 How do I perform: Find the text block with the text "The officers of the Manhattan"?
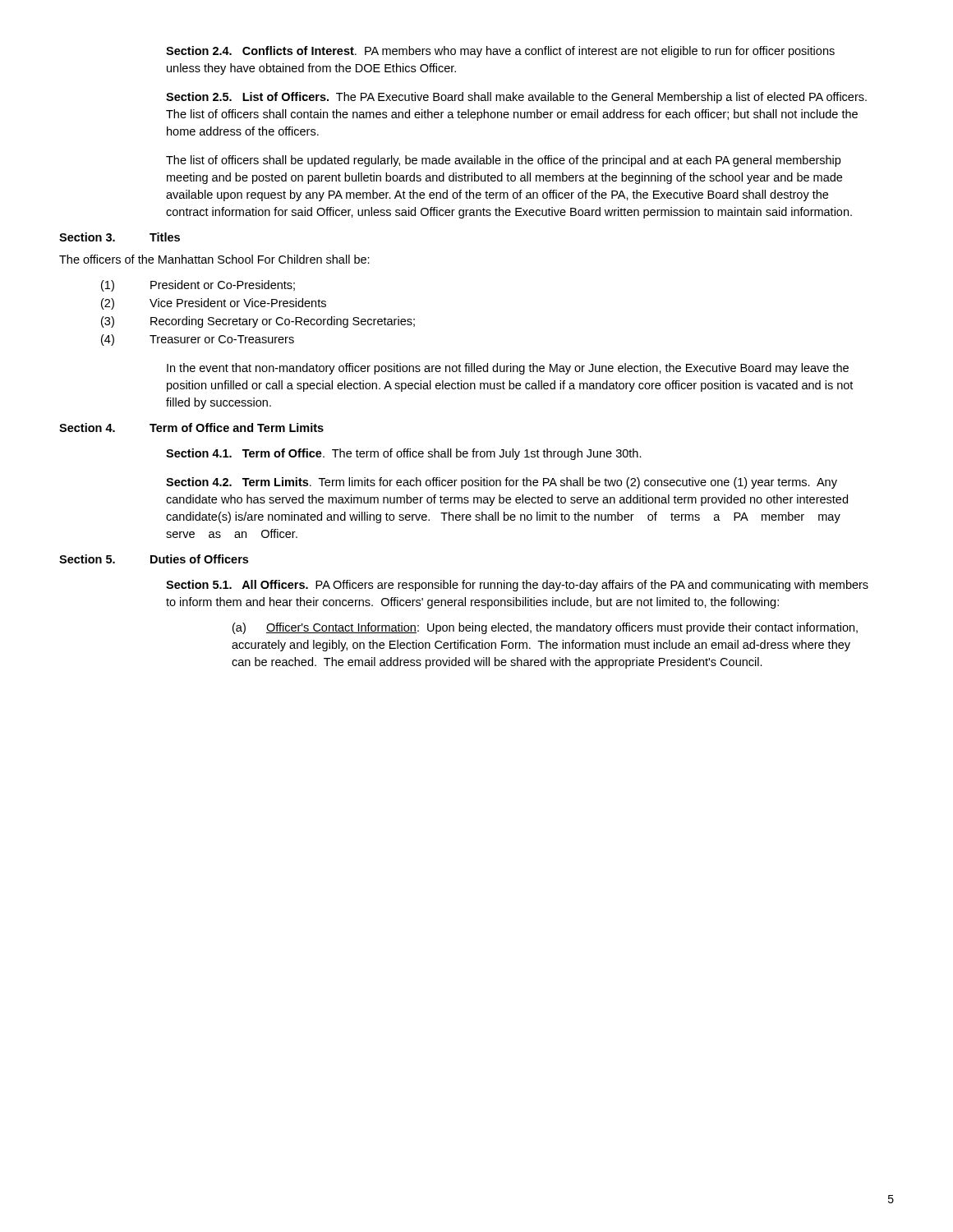click(x=214, y=259)
